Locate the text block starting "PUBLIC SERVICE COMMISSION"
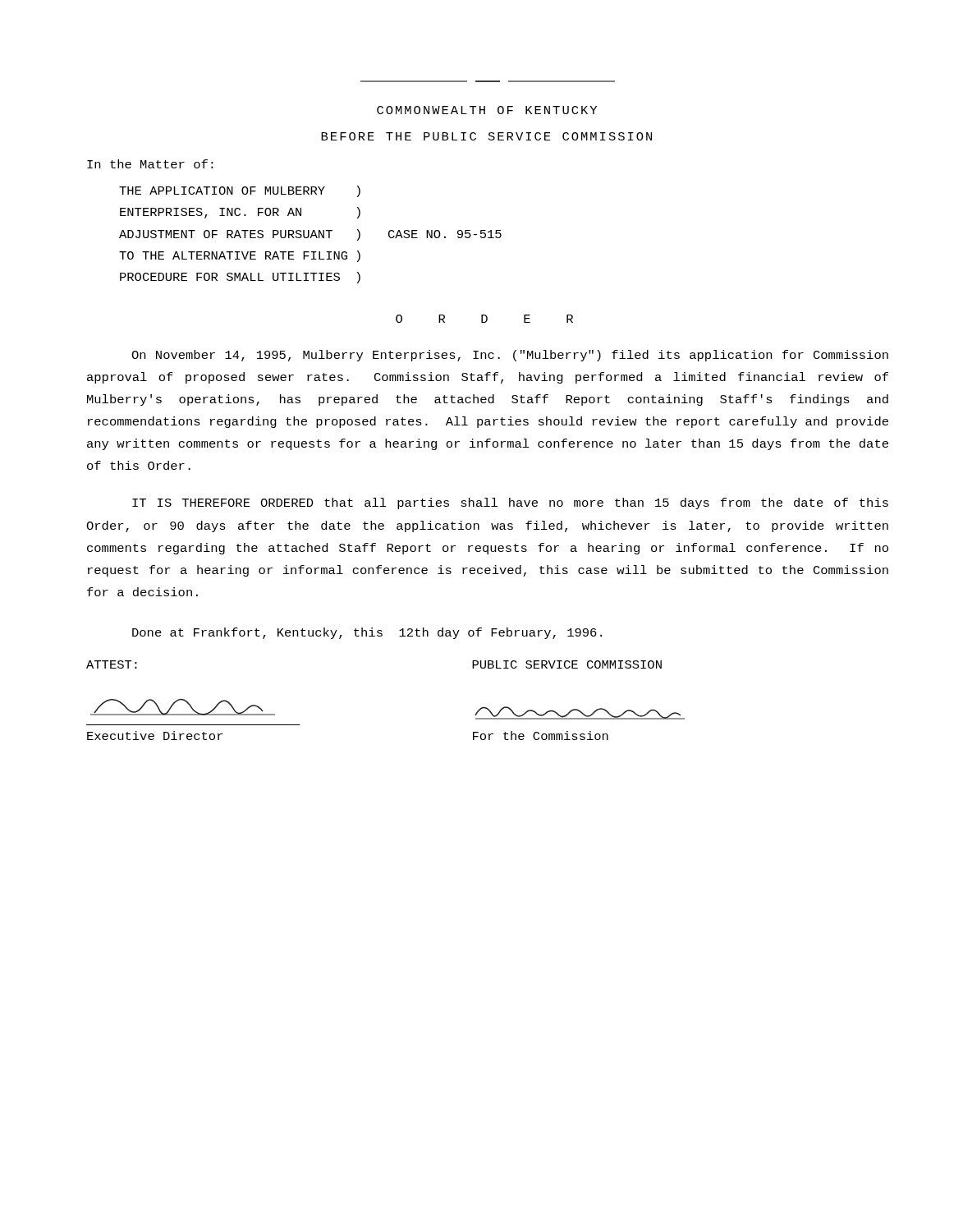Image resolution: width=963 pixels, height=1232 pixels. pyautogui.click(x=567, y=665)
